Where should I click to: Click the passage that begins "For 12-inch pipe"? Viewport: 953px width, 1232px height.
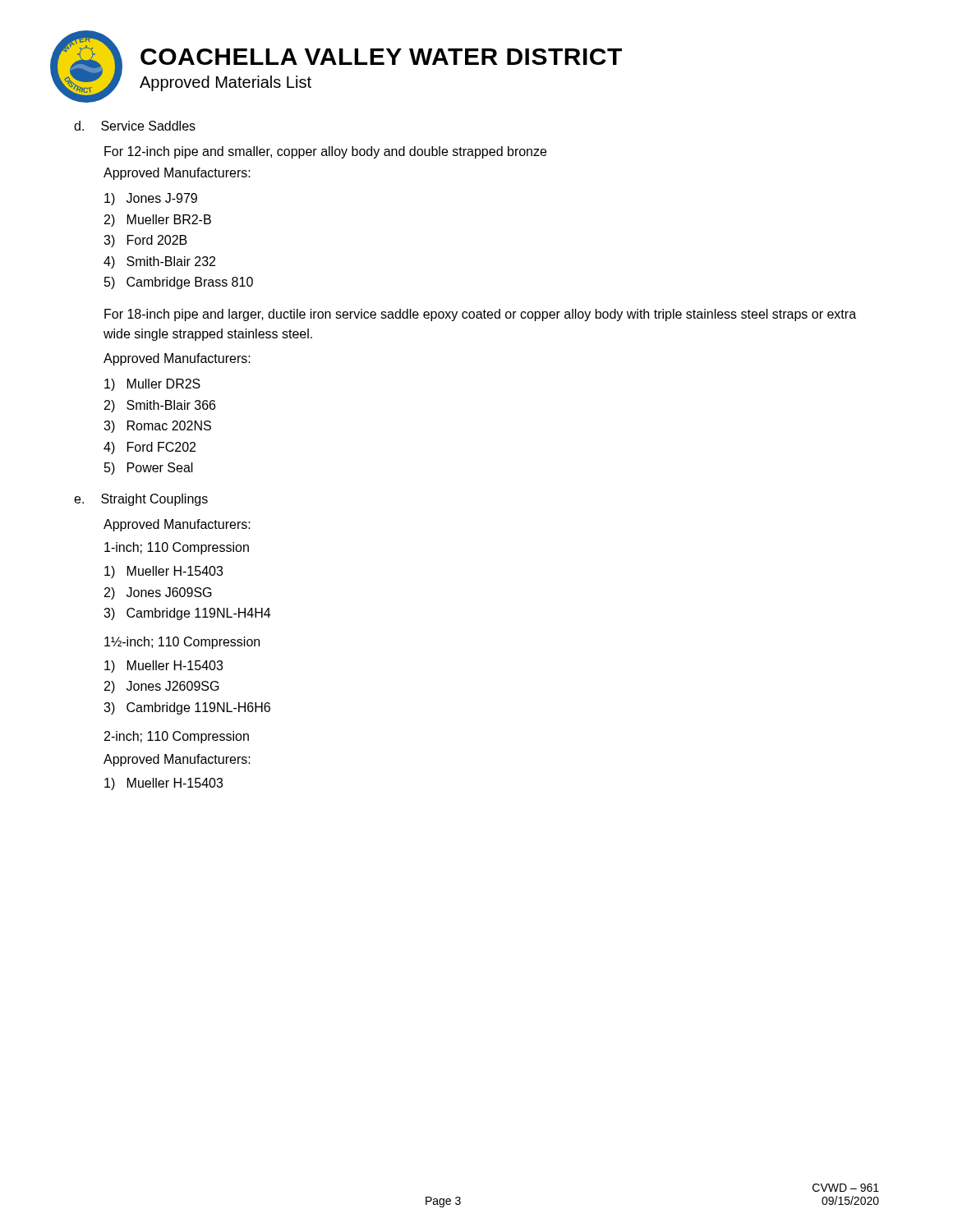325,152
